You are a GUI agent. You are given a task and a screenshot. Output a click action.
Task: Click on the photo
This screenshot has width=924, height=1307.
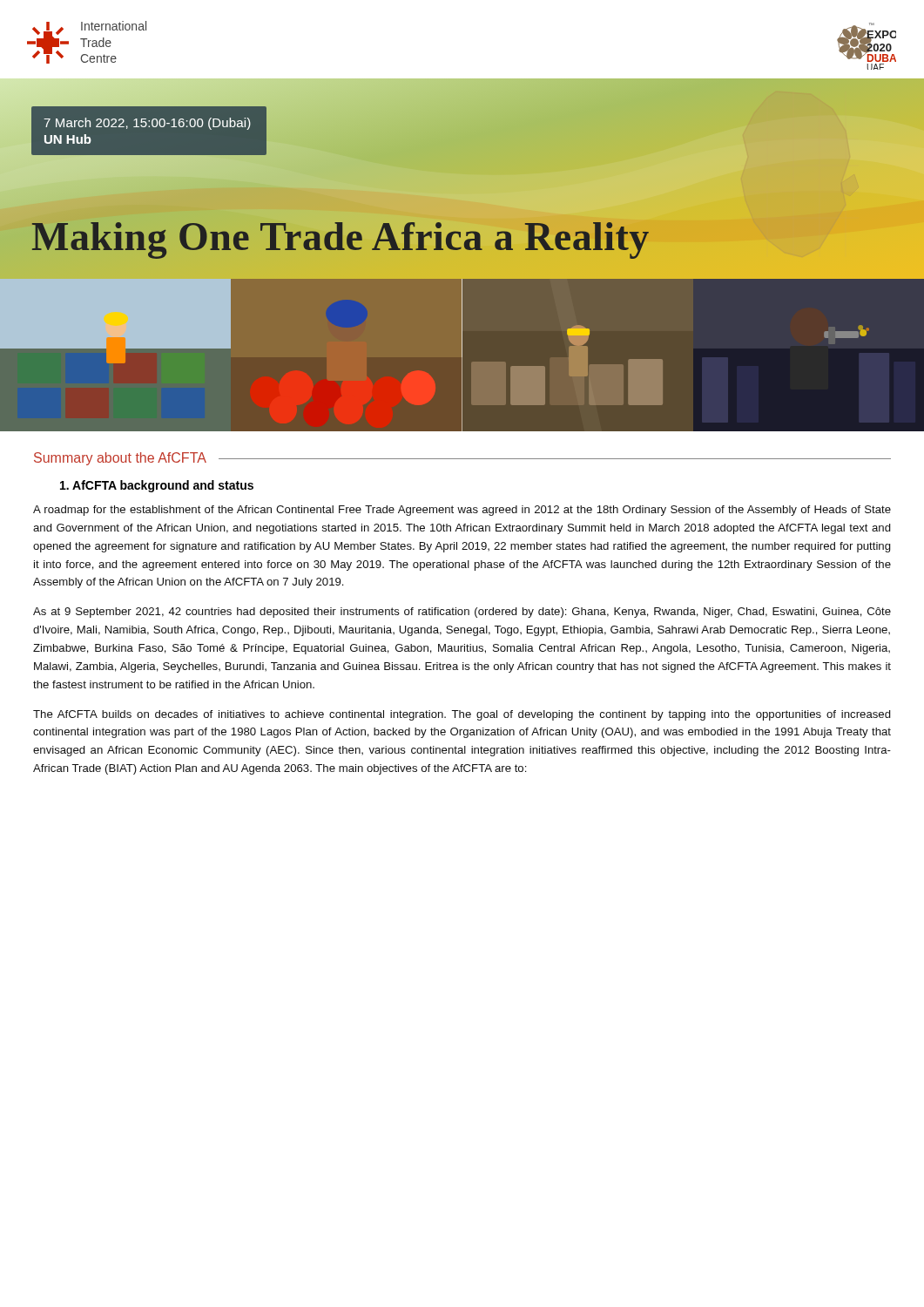(x=462, y=355)
